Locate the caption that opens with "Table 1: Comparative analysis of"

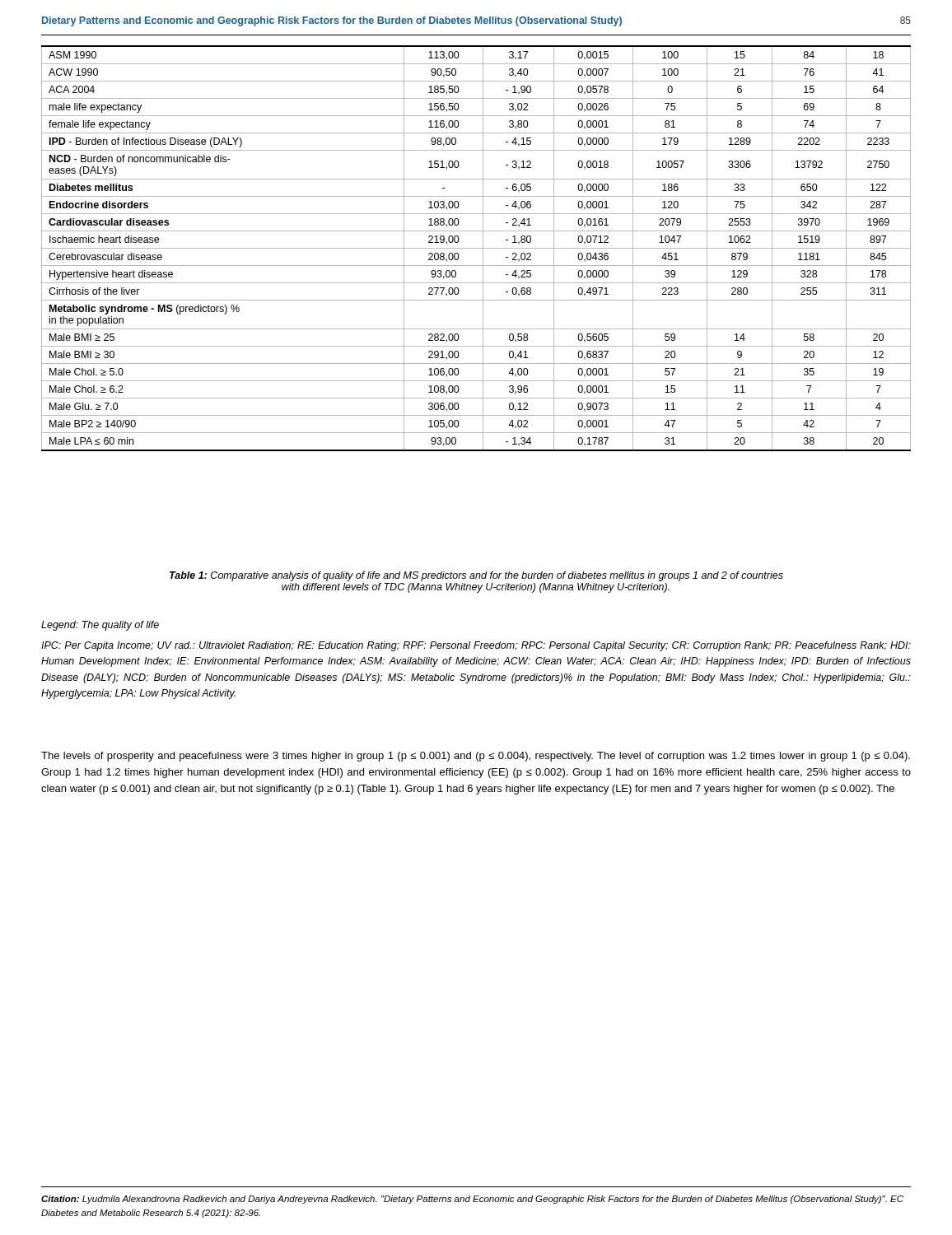click(476, 581)
